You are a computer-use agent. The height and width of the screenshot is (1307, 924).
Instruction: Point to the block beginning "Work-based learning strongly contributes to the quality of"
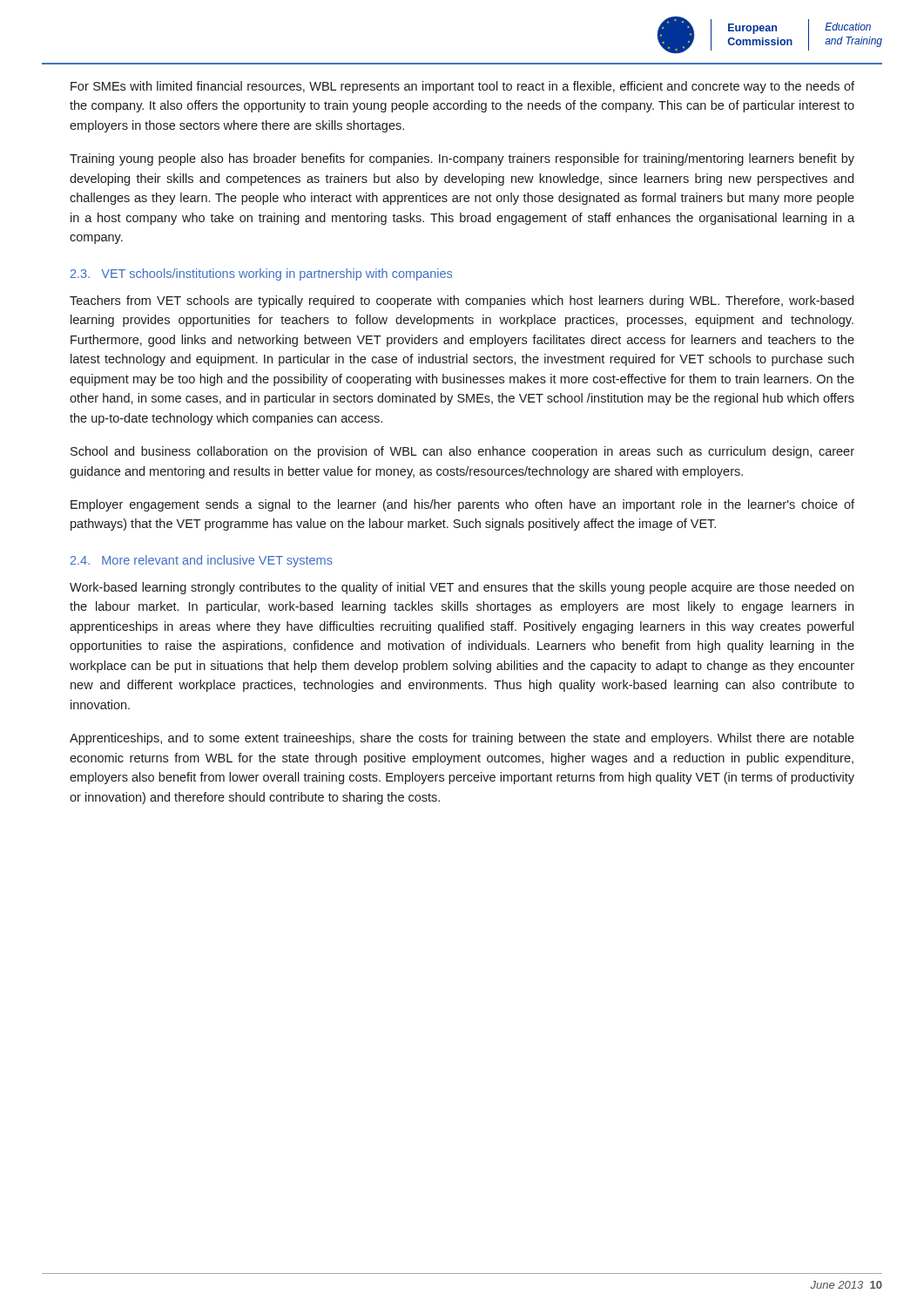click(462, 646)
